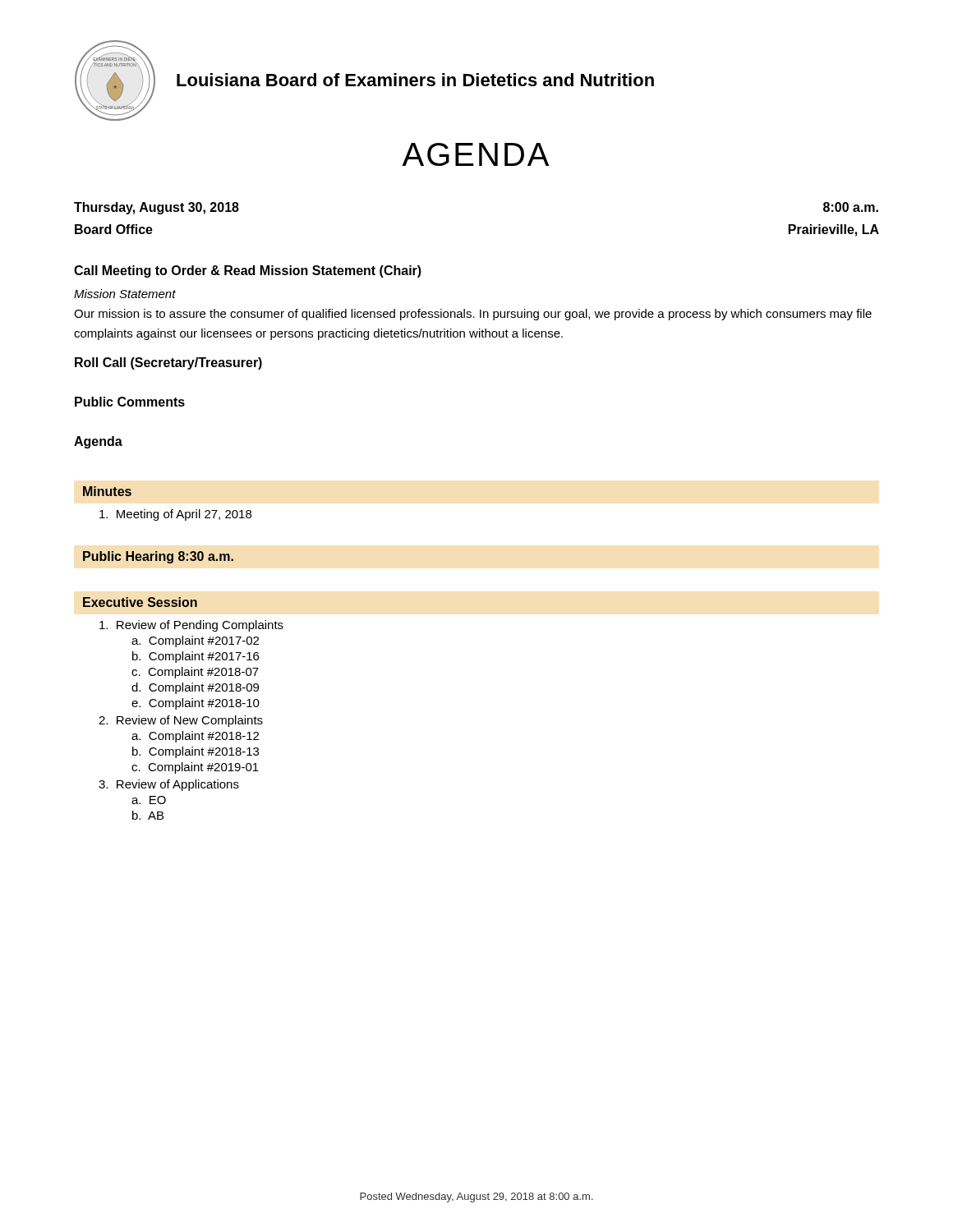The width and height of the screenshot is (953, 1232).
Task: Locate the text "b. AB"
Action: [x=148, y=815]
